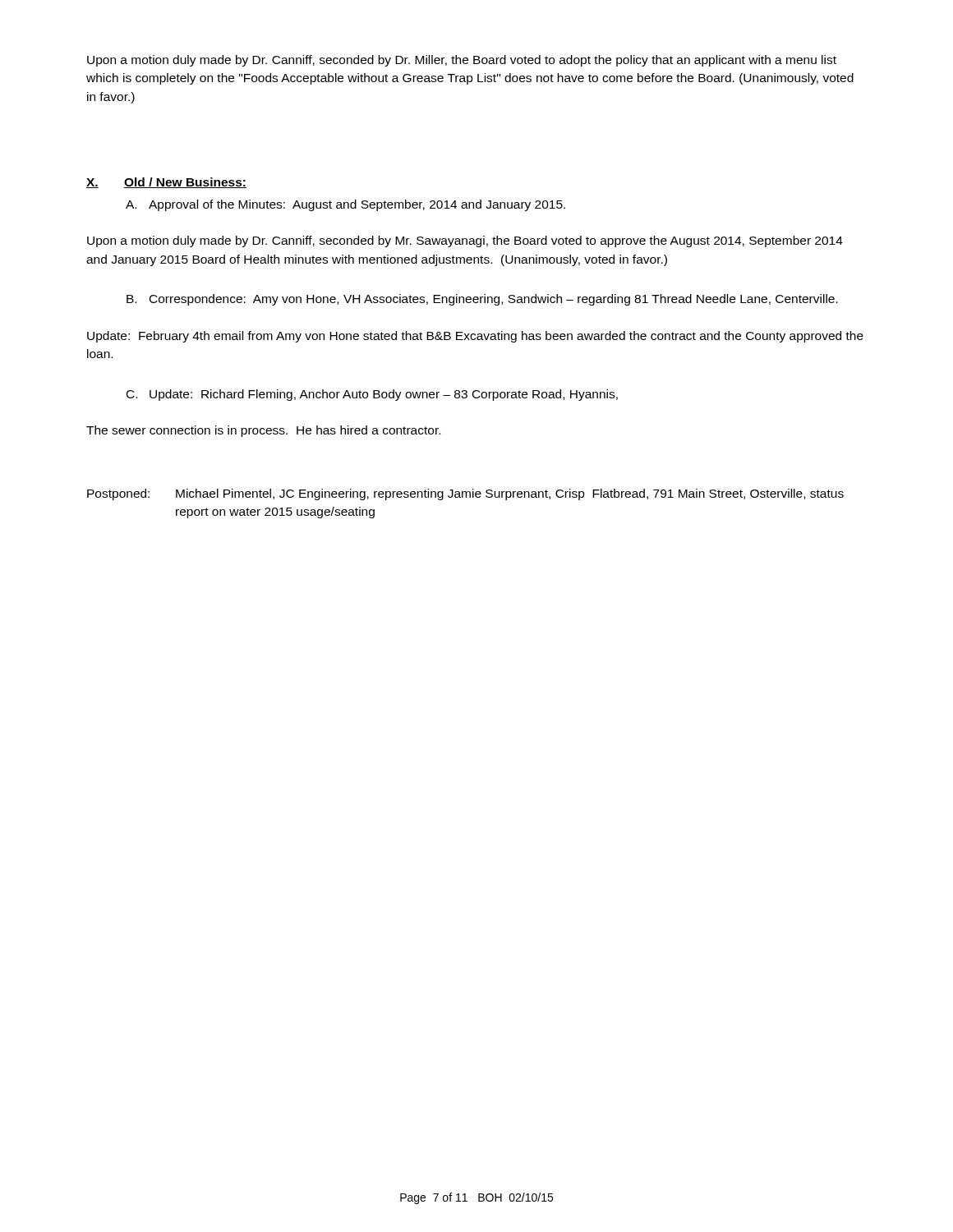Locate the block starting "Update: February 4th"
This screenshot has width=953, height=1232.
475,345
